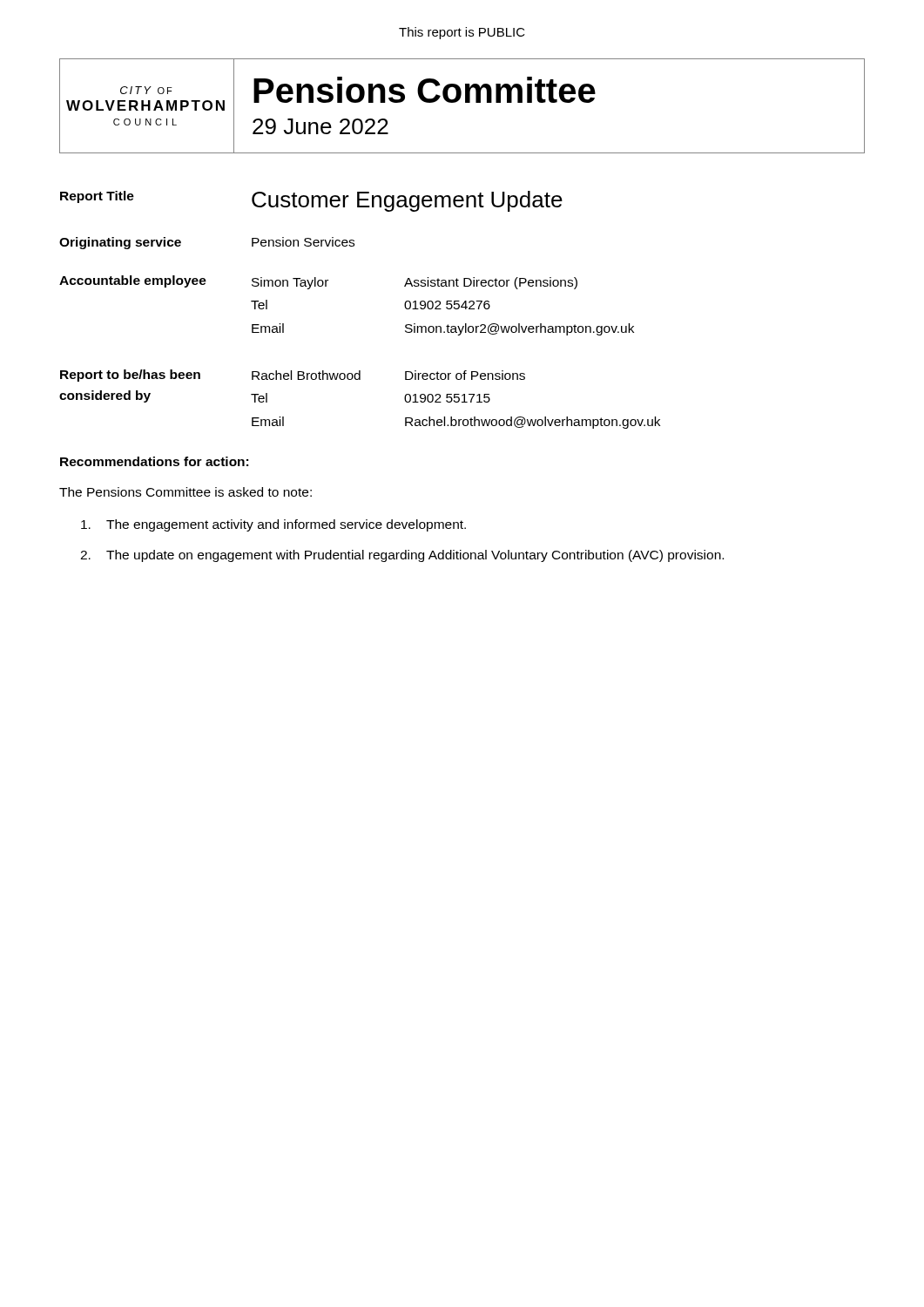Point to the text starting "CITY OF WOLVERHAMPTON COUNCIL Pensions Committee 29"
Screen dimensions: 1307x924
pyautogui.click(x=462, y=106)
